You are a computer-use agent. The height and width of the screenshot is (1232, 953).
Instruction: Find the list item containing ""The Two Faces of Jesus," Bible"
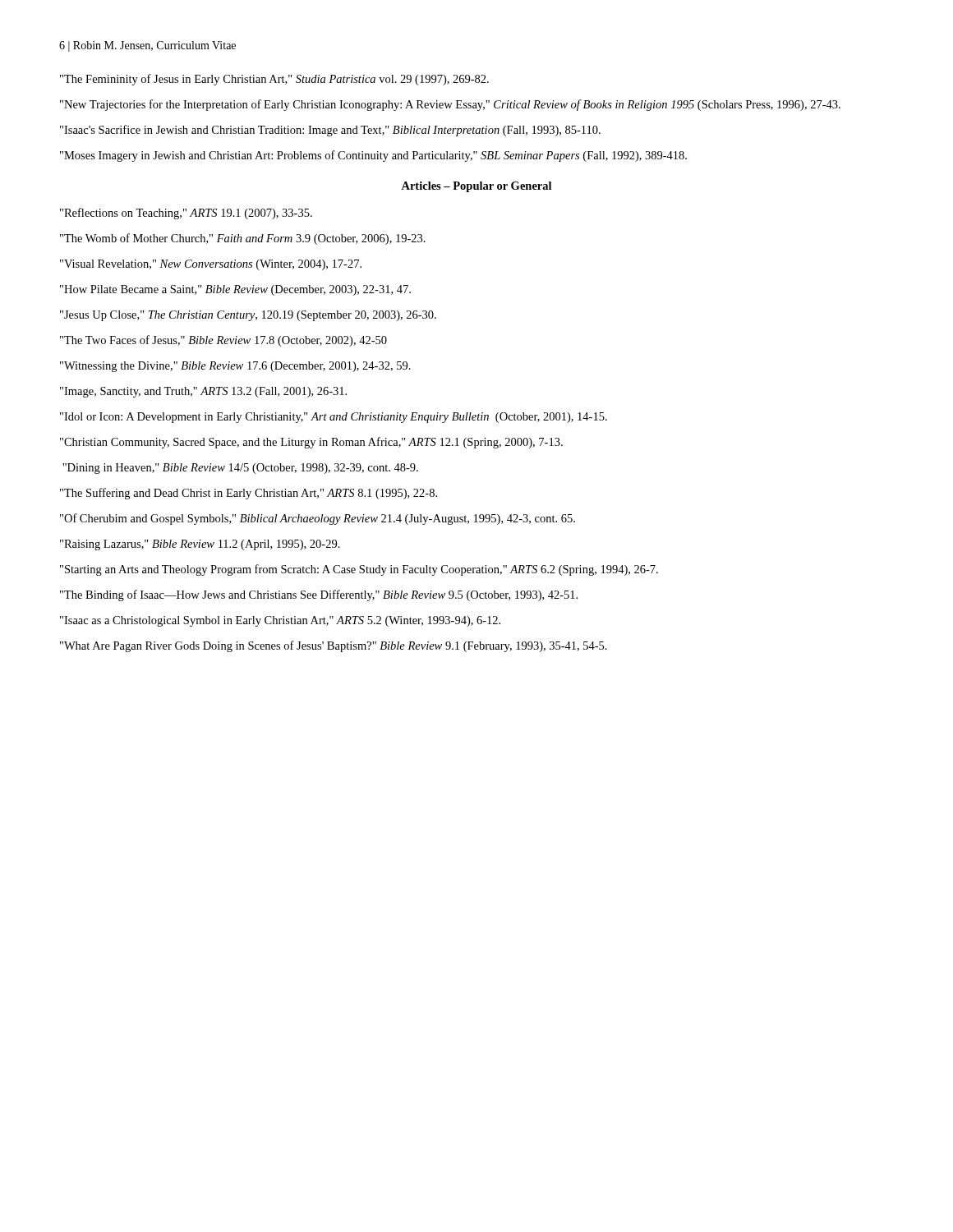[x=223, y=340]
